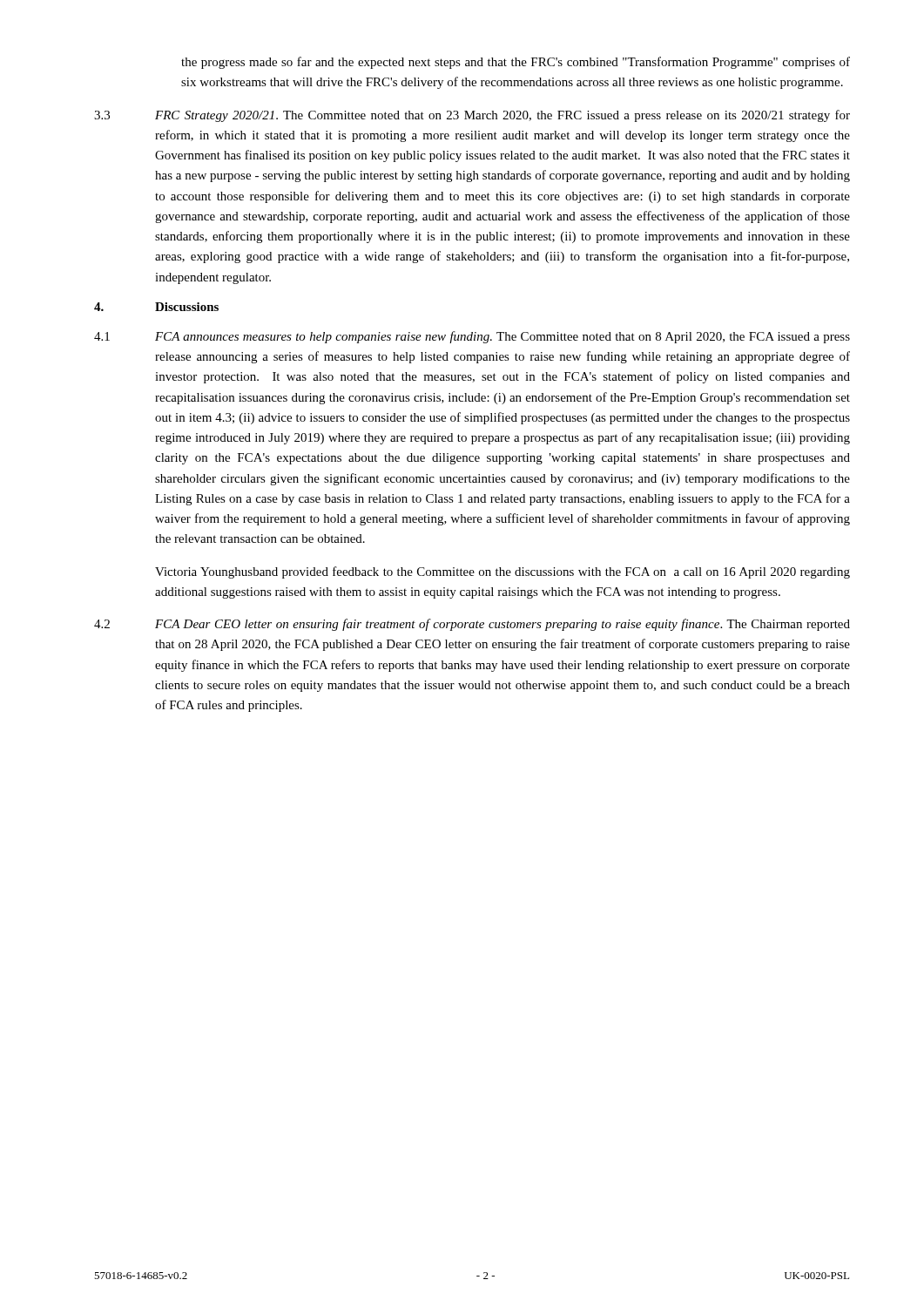The height and width of the screenshot is (1307, 924).
Task: Locate the element starting "3 FRC Strategy"
Action: click(472, 196)
